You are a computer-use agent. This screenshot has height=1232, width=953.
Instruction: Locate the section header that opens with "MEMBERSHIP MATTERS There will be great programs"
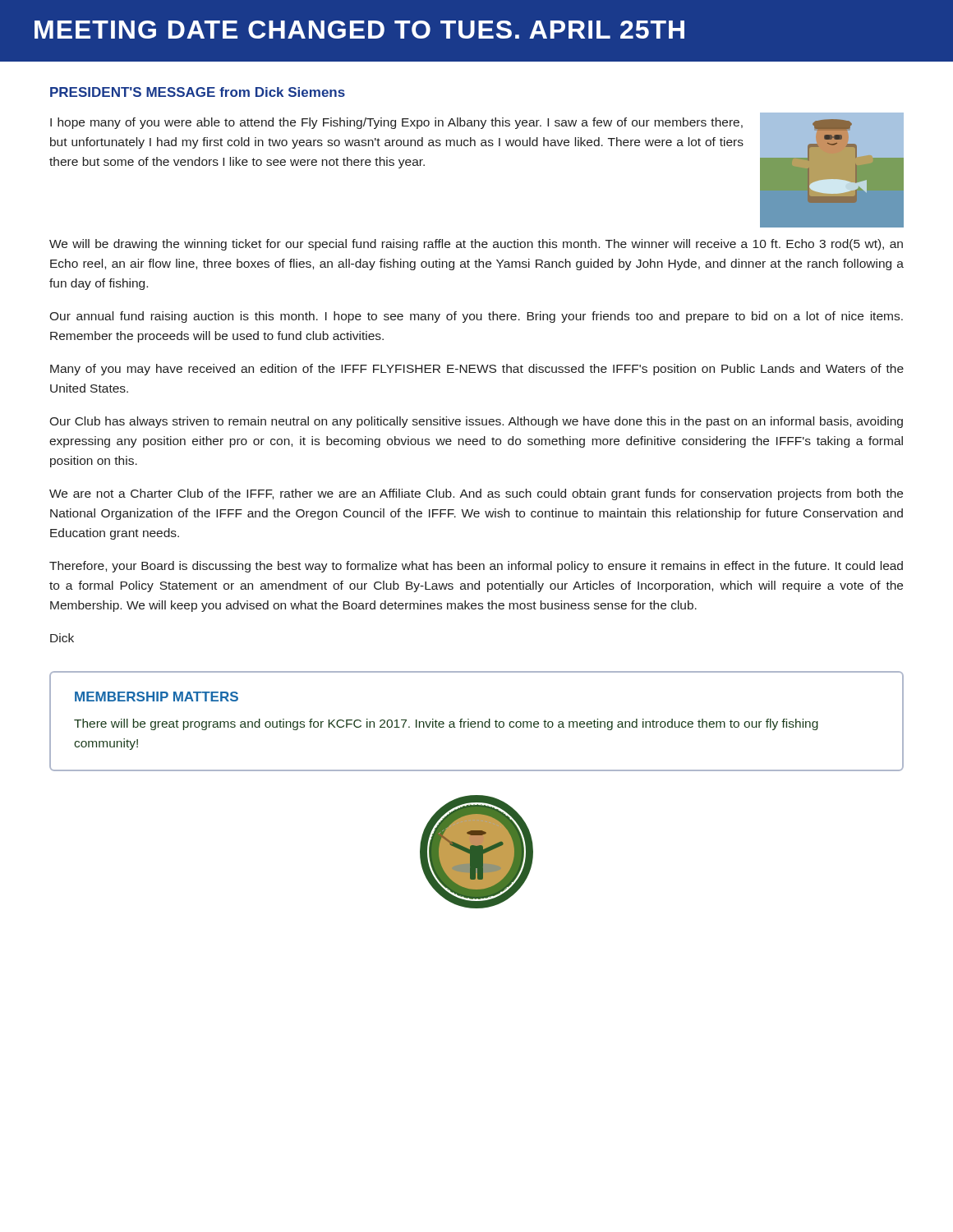click(x=476, y=721)
